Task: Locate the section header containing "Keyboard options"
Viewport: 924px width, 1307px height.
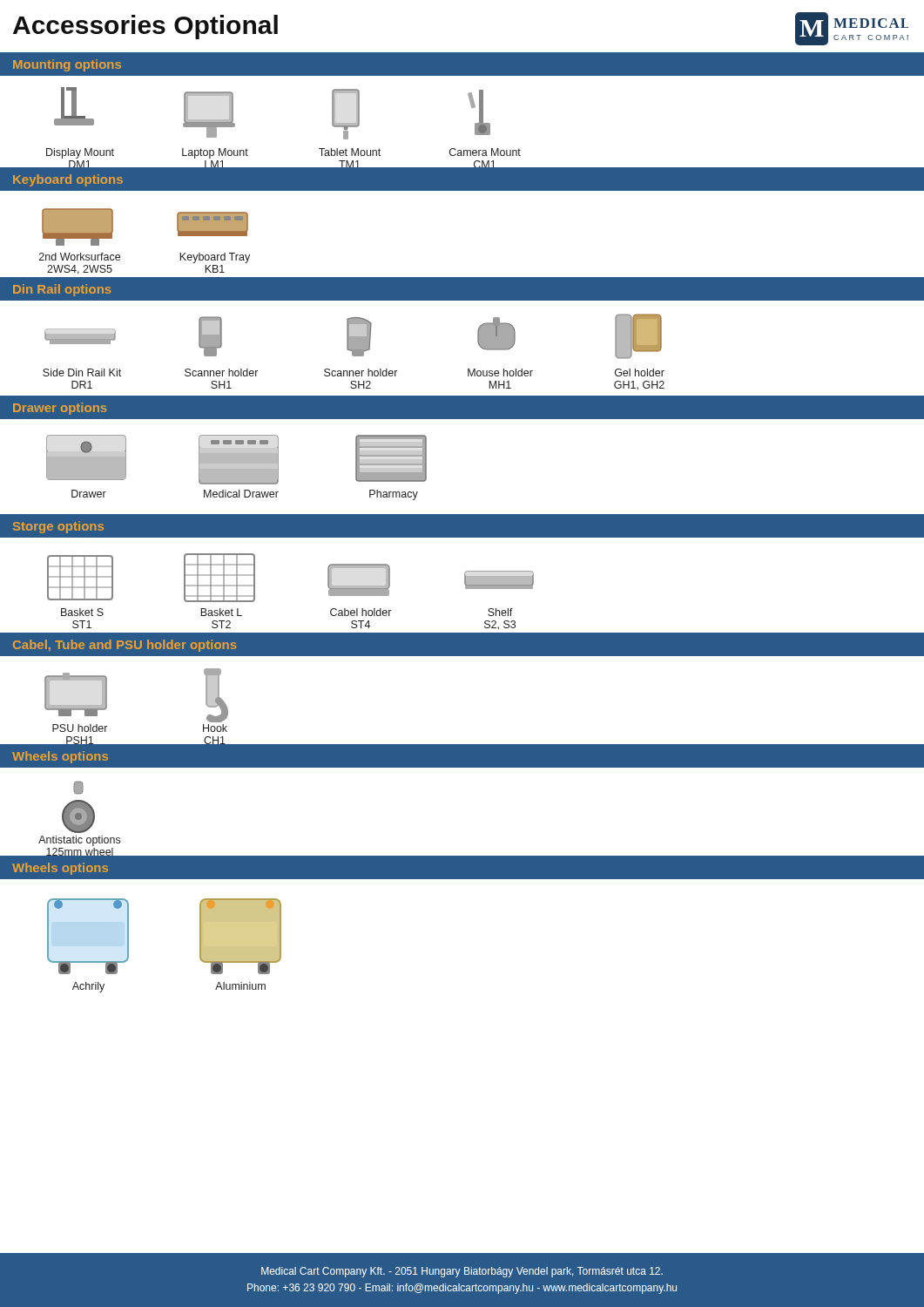Action: [x=68, y=179]
